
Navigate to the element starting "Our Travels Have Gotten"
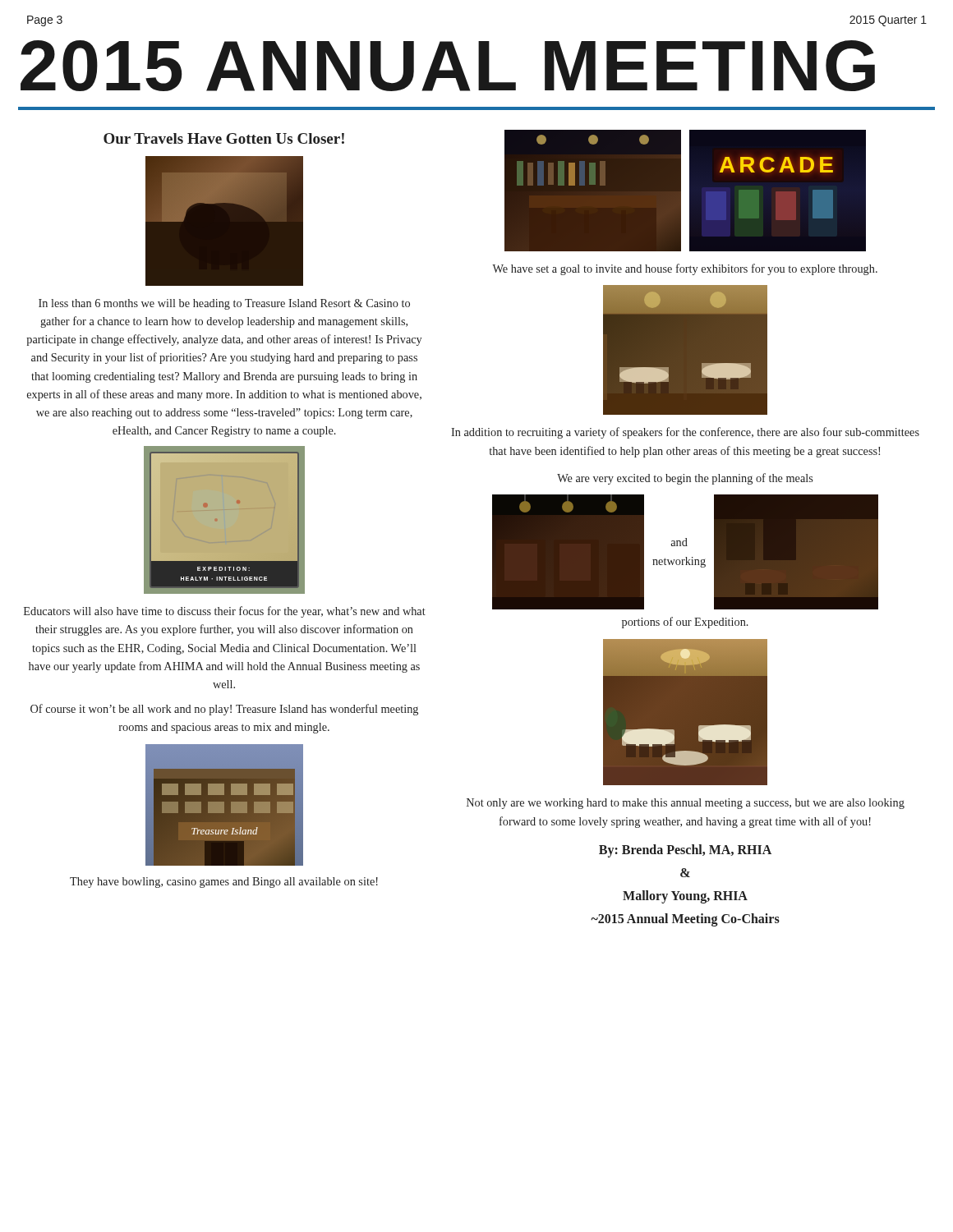[224, 138]
